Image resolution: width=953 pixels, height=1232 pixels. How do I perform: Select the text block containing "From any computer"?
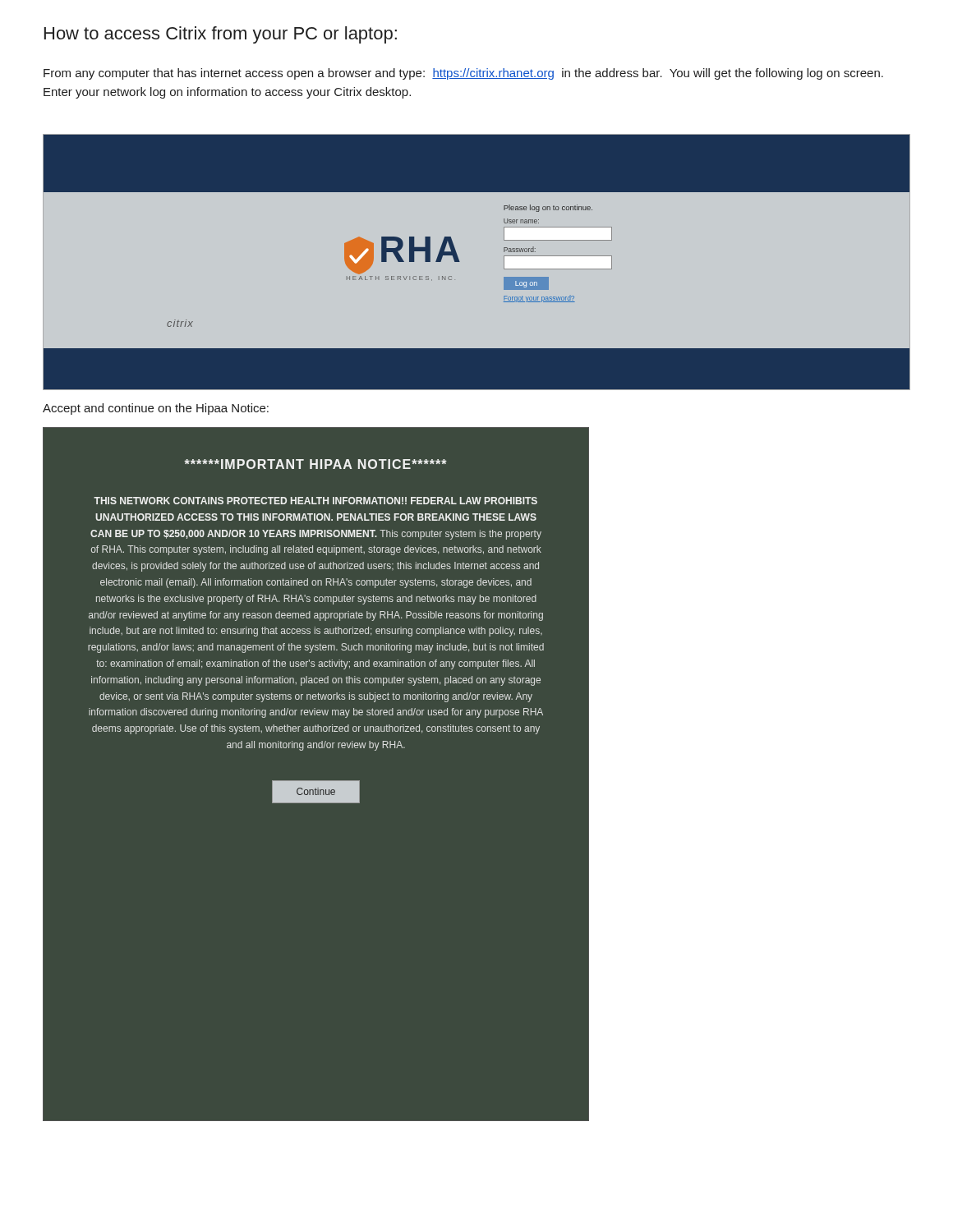coord(465,82)
